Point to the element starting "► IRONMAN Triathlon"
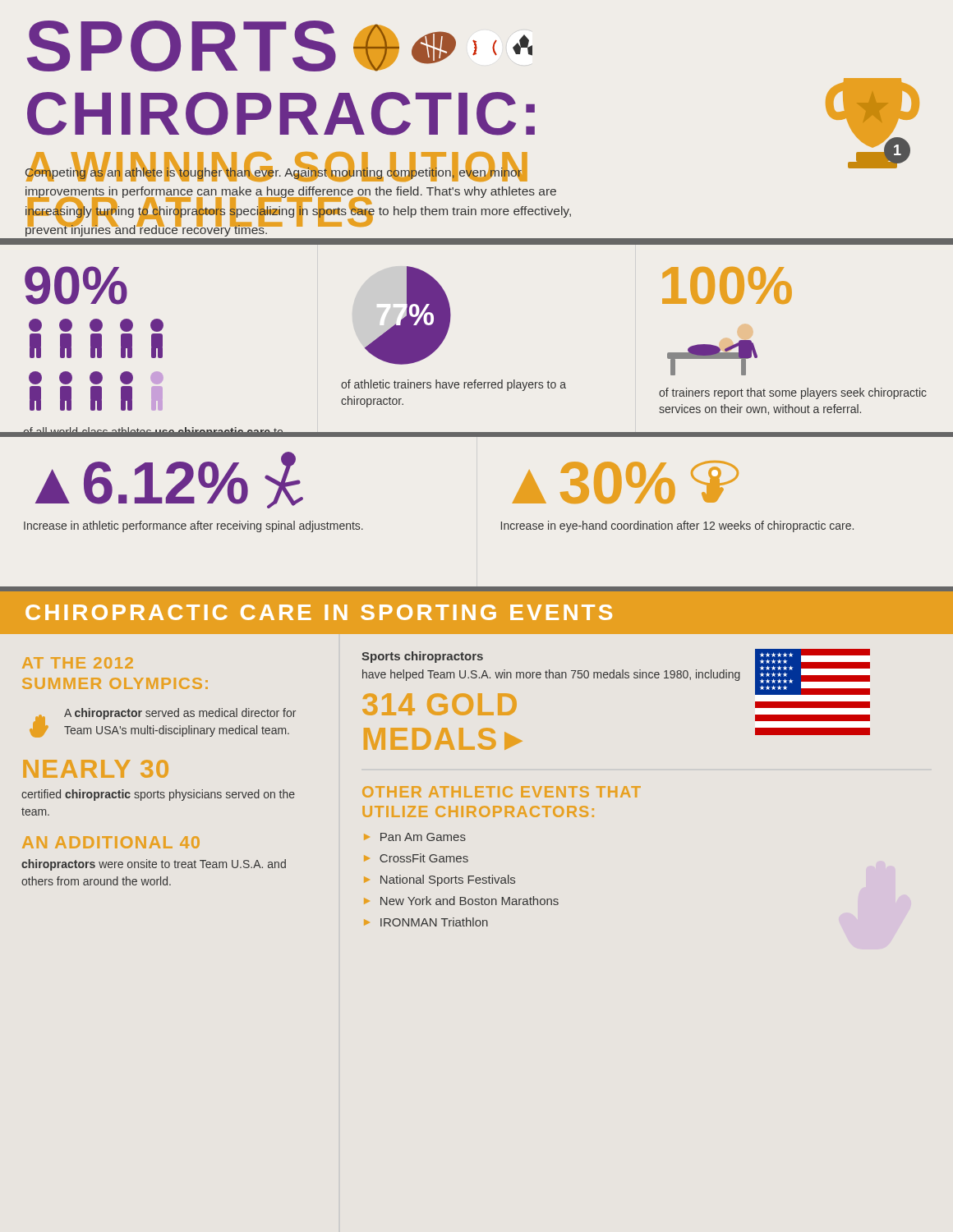Viewport: 953px width, 1232px height. point(425,922)
